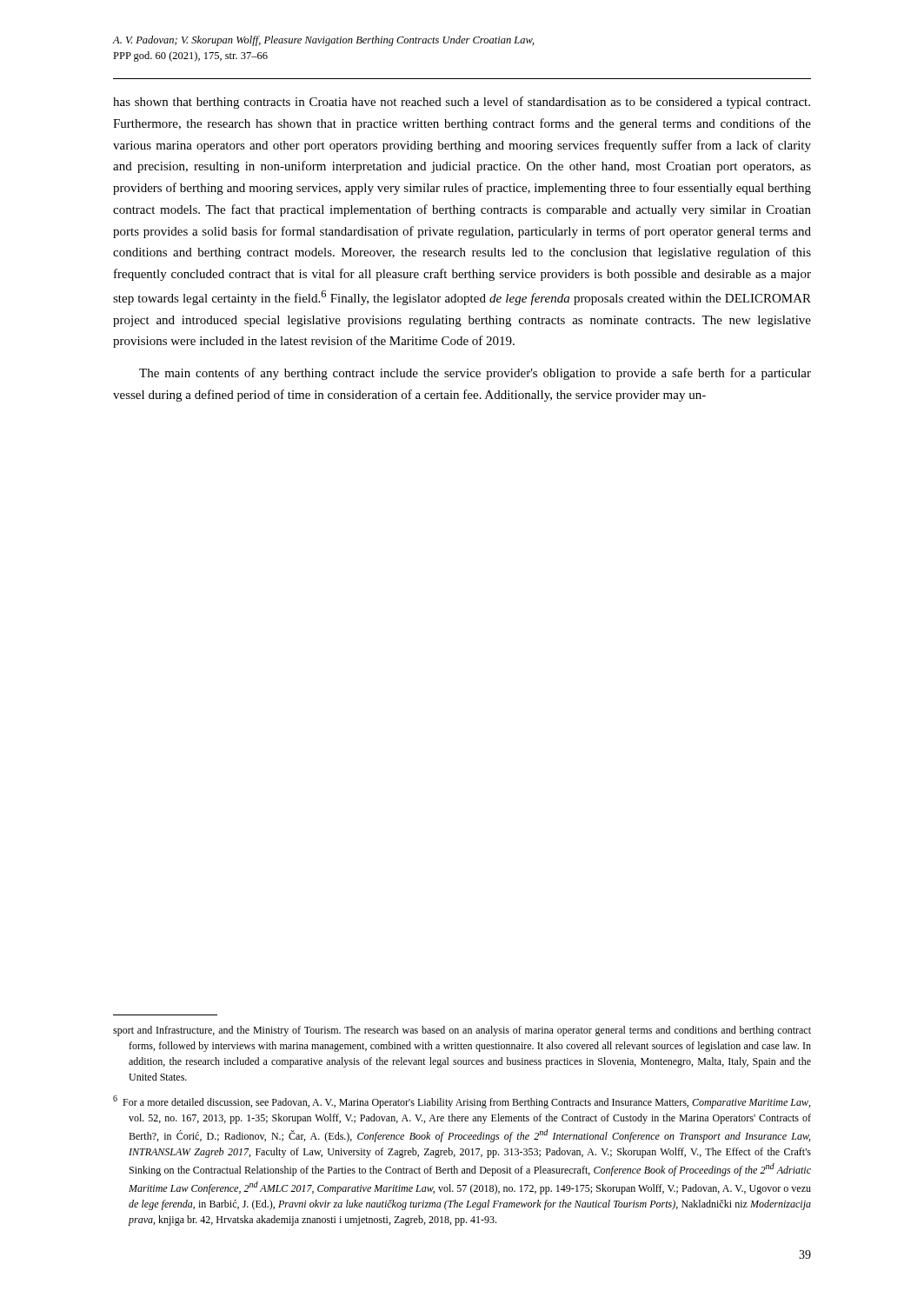
Task: Locate the footnote containing "sport and Infrastructure, and the Ministry of"
Action: (462, 1054)
